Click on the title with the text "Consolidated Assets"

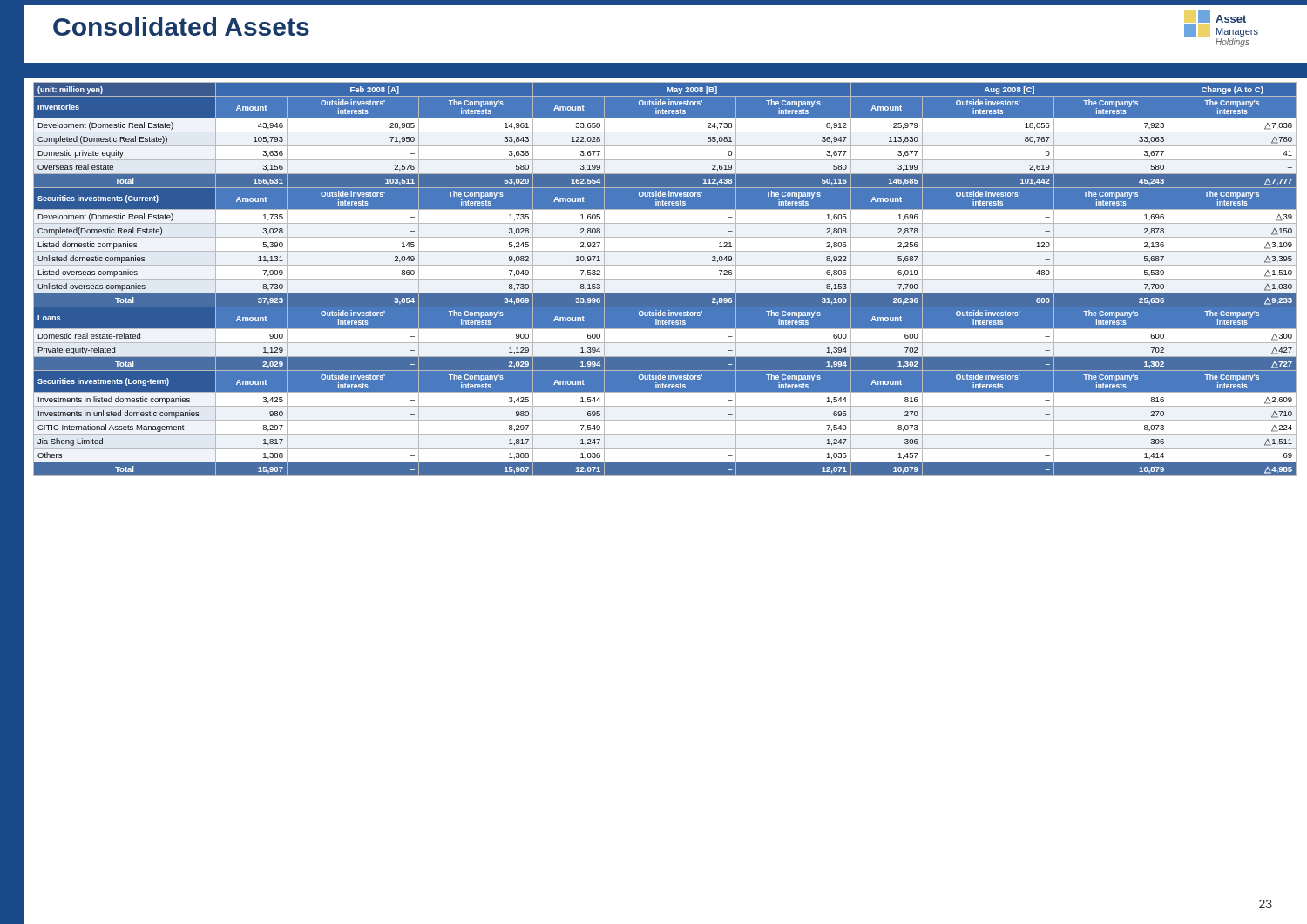pos(181,27)
